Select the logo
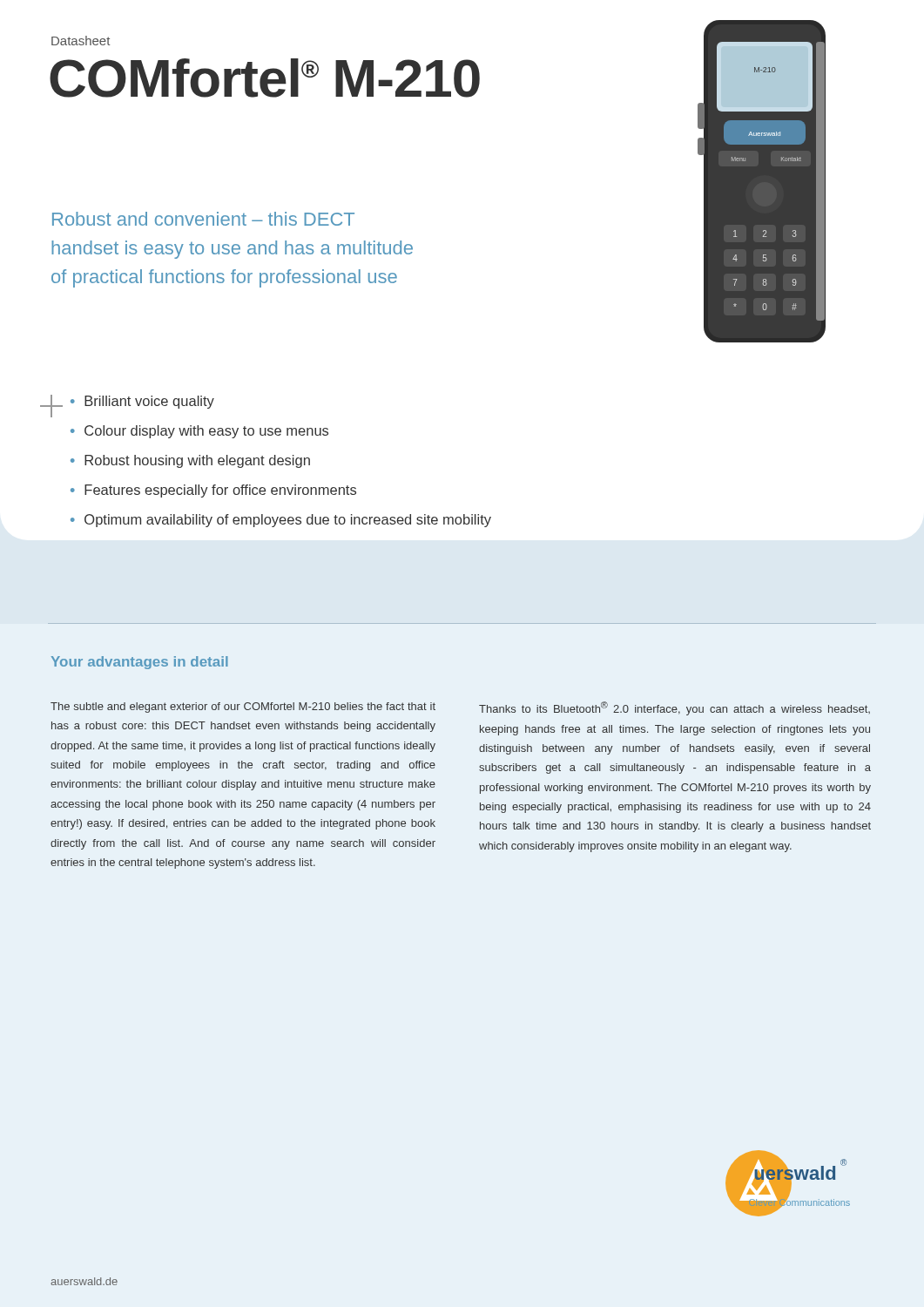Viewport: 924px width, 1307px height. [782, 1192]
